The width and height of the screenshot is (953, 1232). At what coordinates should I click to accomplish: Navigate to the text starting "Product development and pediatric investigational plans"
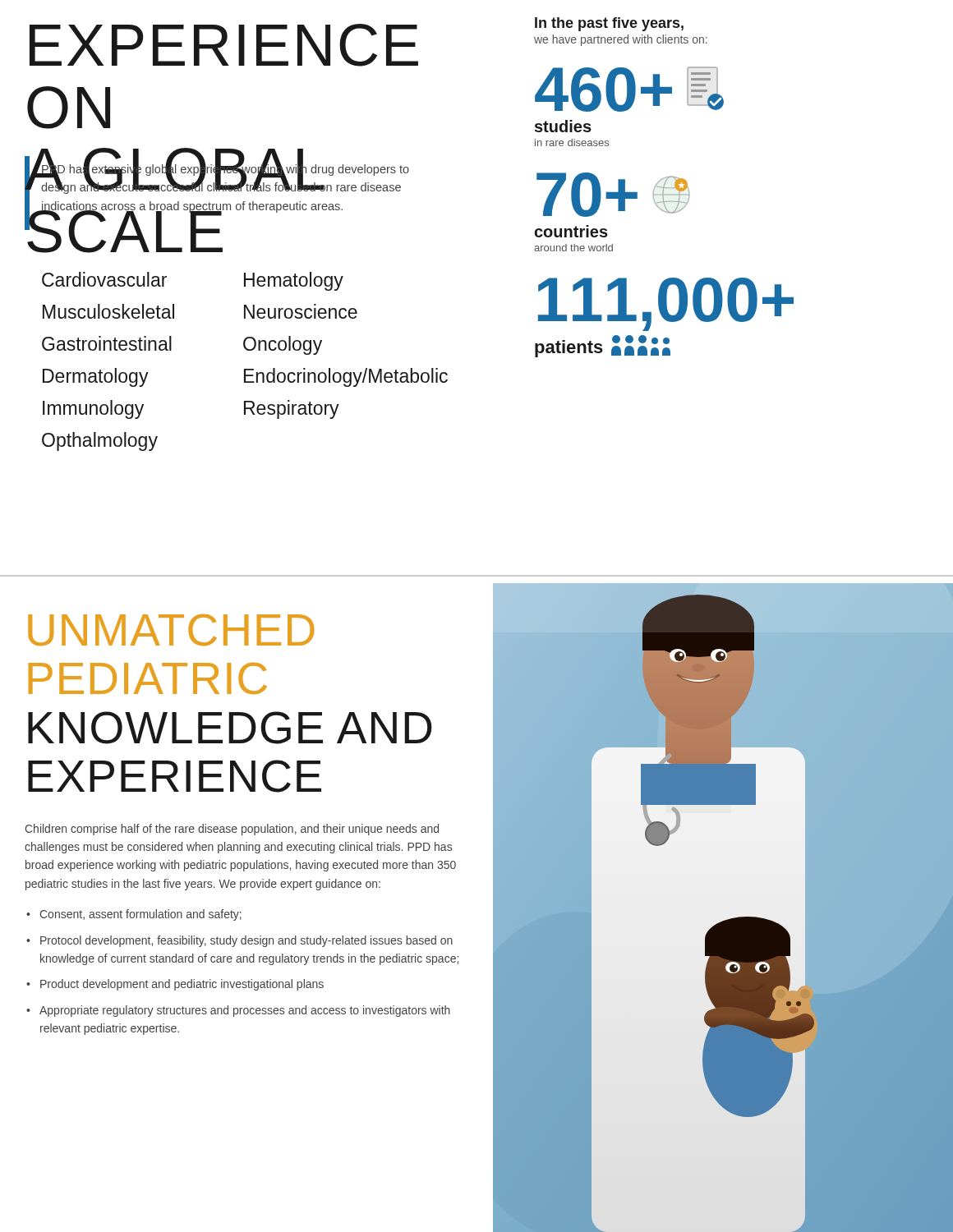pyautogui.click(x=182, y=984)
